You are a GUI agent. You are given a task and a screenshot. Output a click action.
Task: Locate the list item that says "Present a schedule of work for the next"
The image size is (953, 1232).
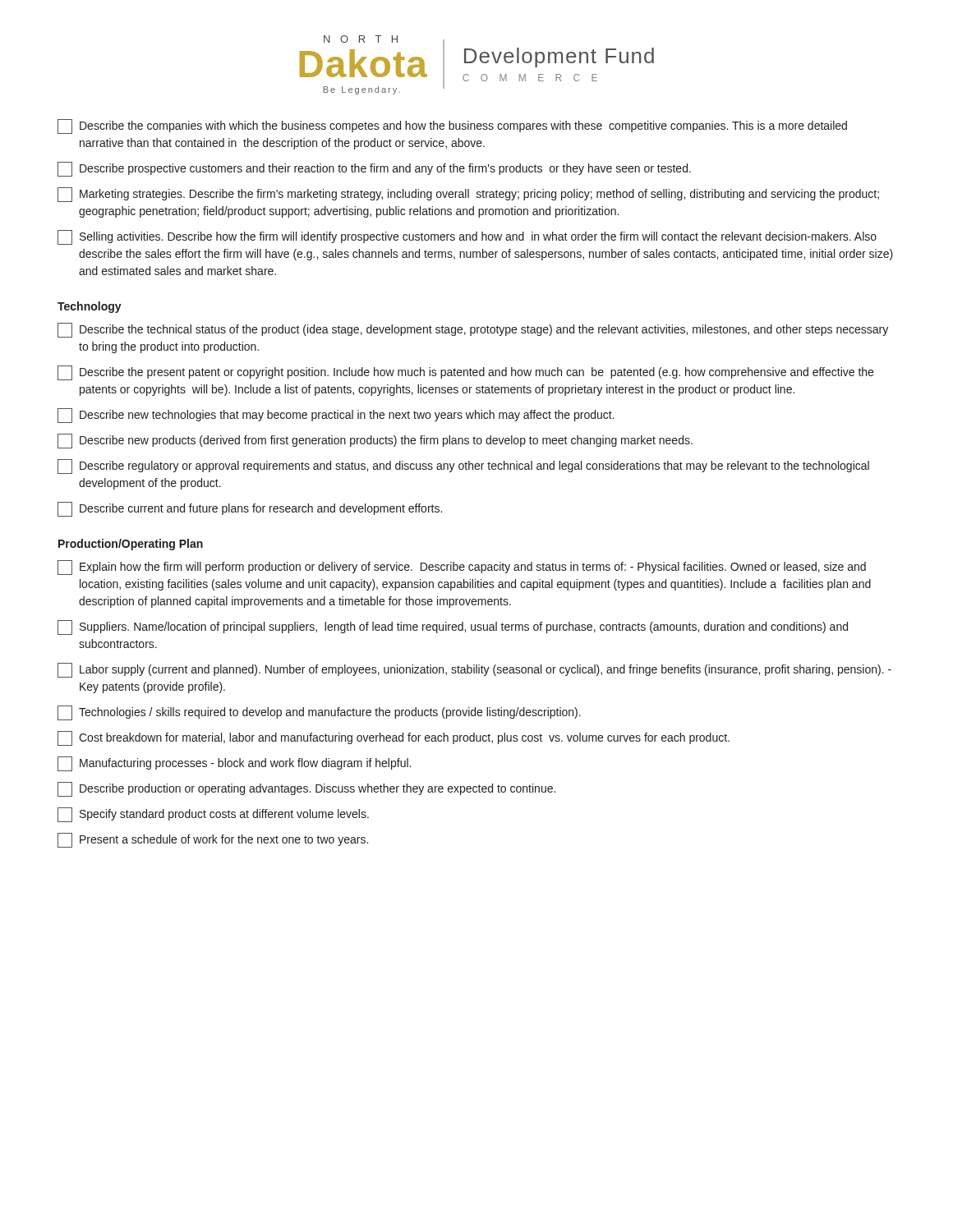click(x=213, y=840)
